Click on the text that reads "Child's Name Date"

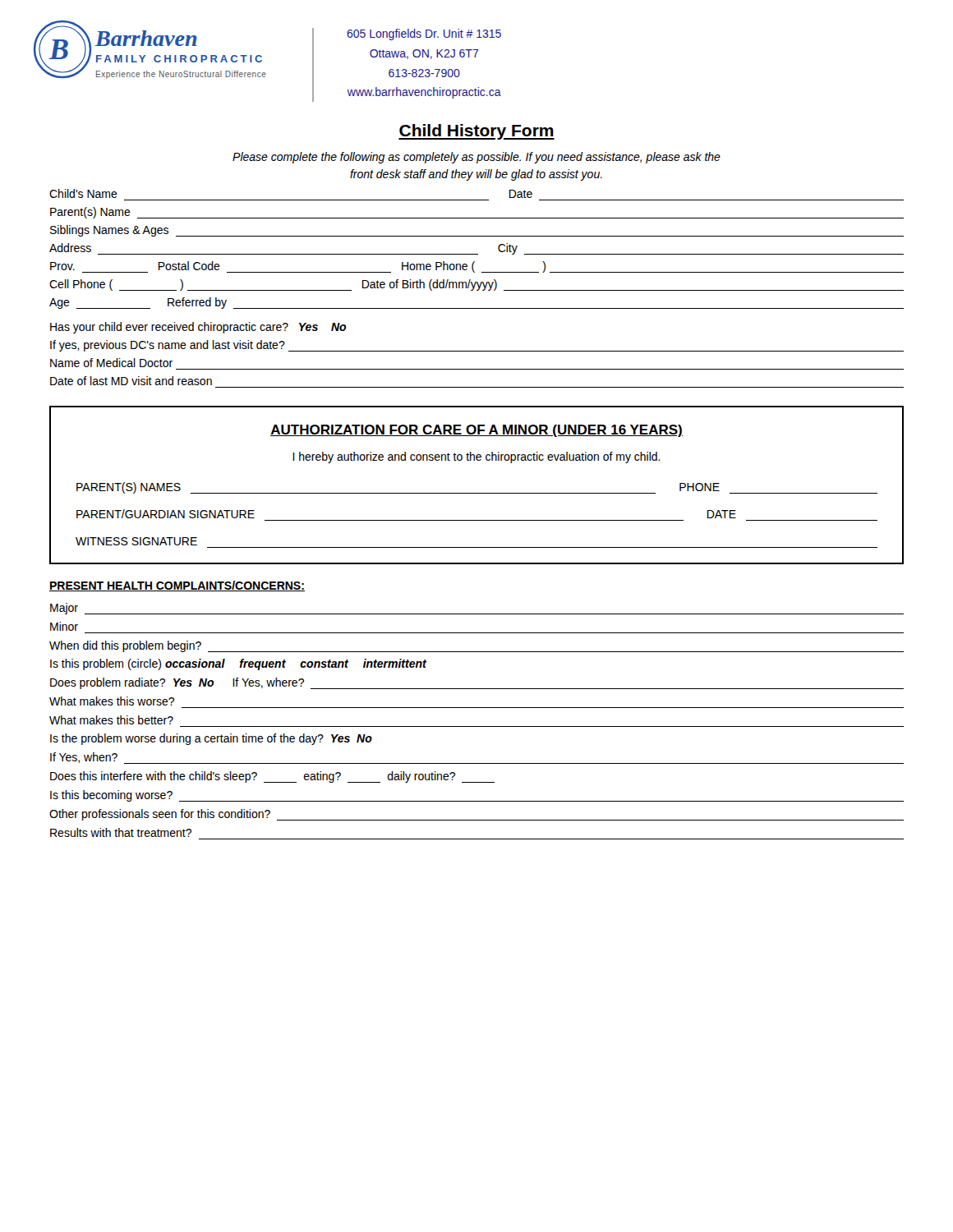[476, 194]
